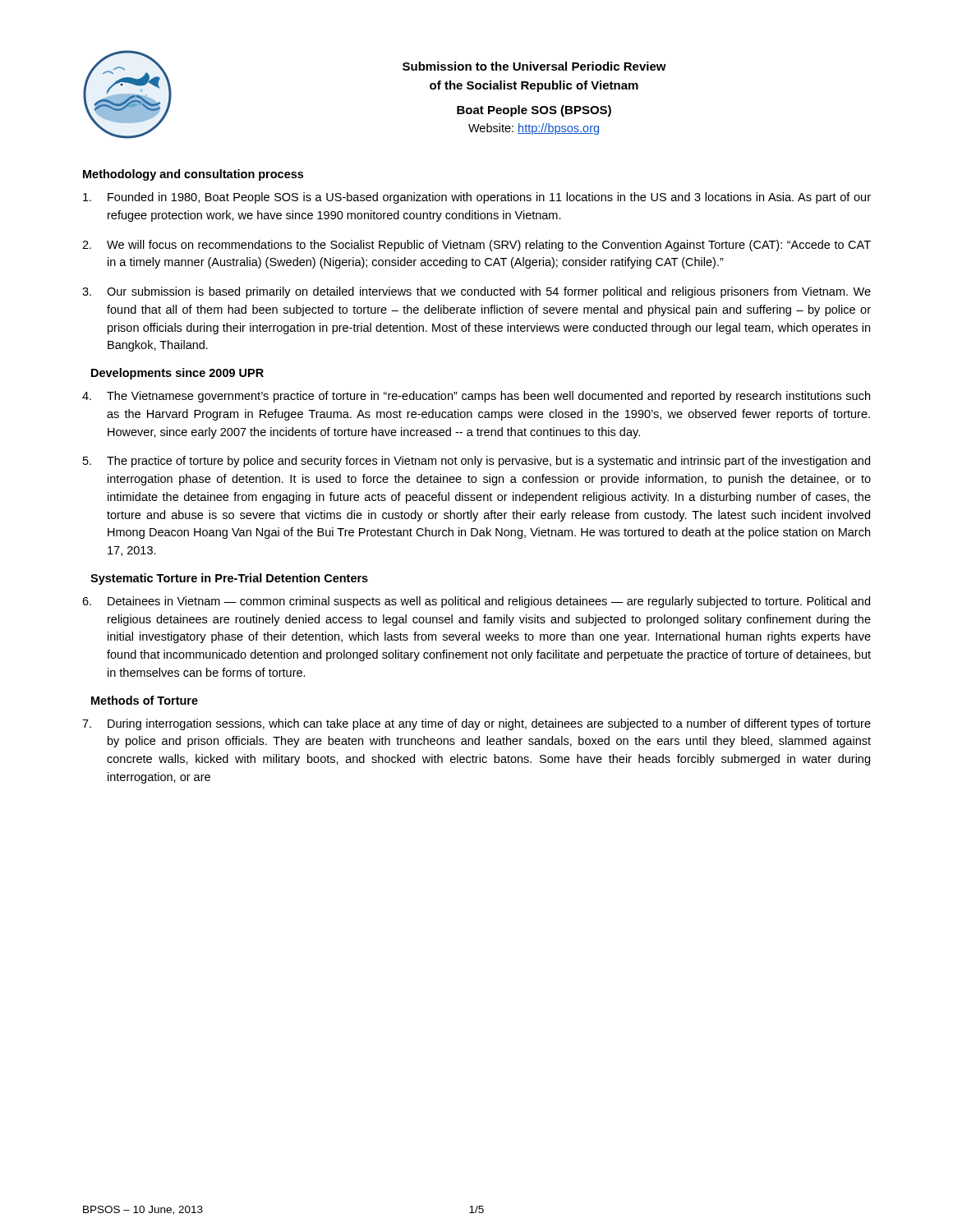Viewport: 953px width, 1232px height.
Task: Navigate to the text starting "Boat People SOS (BPSOS)"
Action: pyautogui.click(x=534, y=110)
